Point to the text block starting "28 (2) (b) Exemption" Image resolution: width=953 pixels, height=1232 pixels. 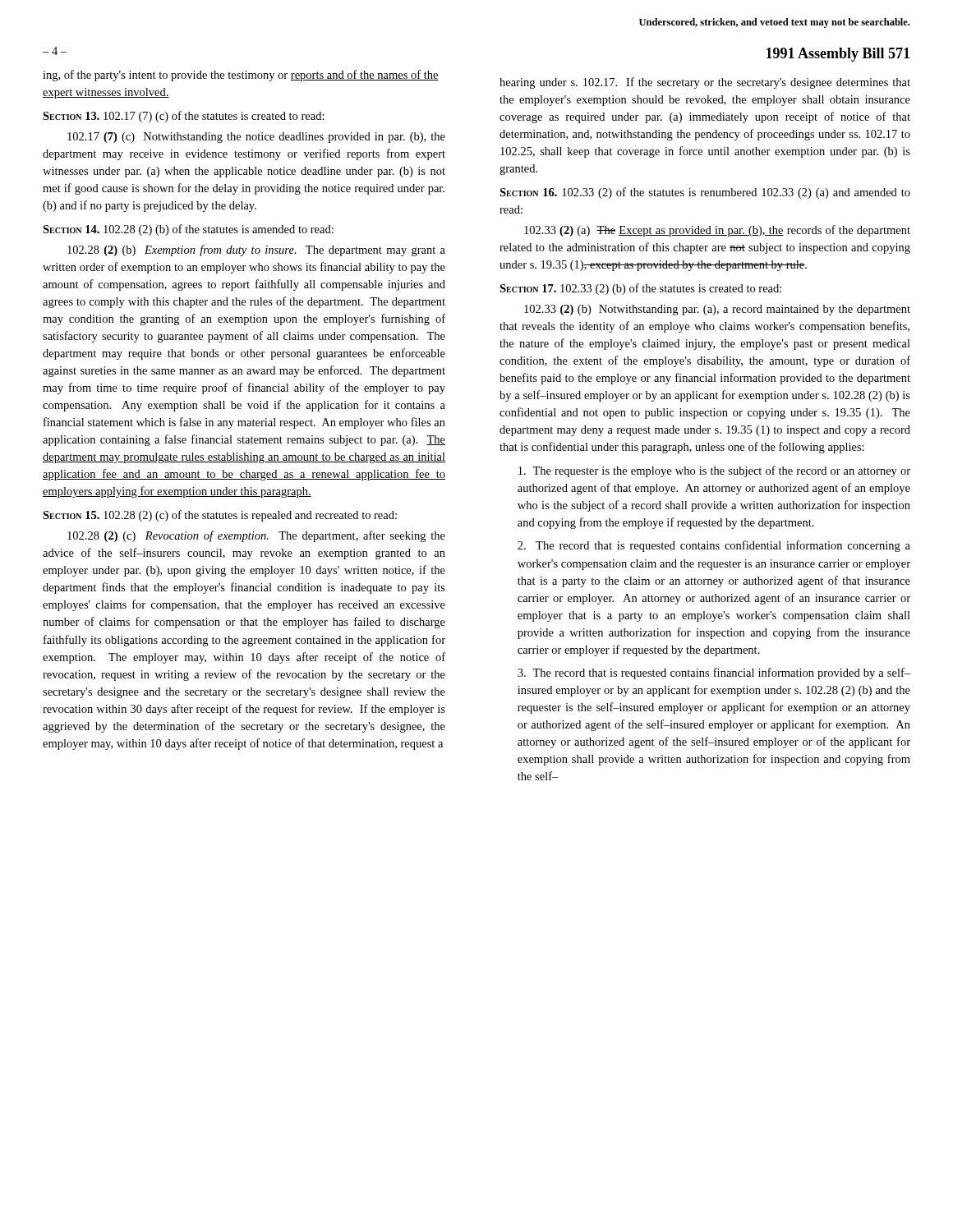tap(244, 371)
